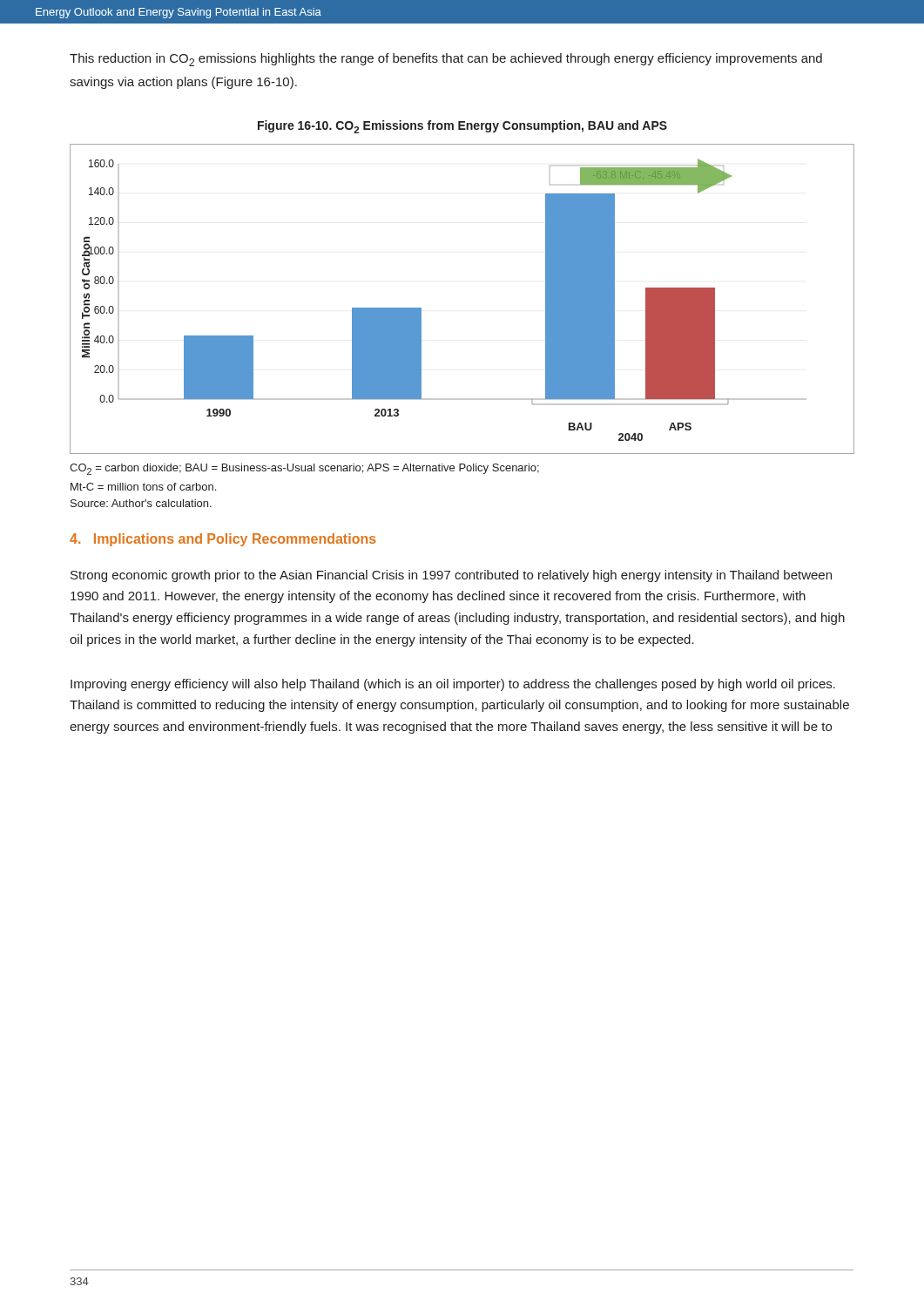Click a bar chart
924x1307 pixels.
click(x=462, y=299)
